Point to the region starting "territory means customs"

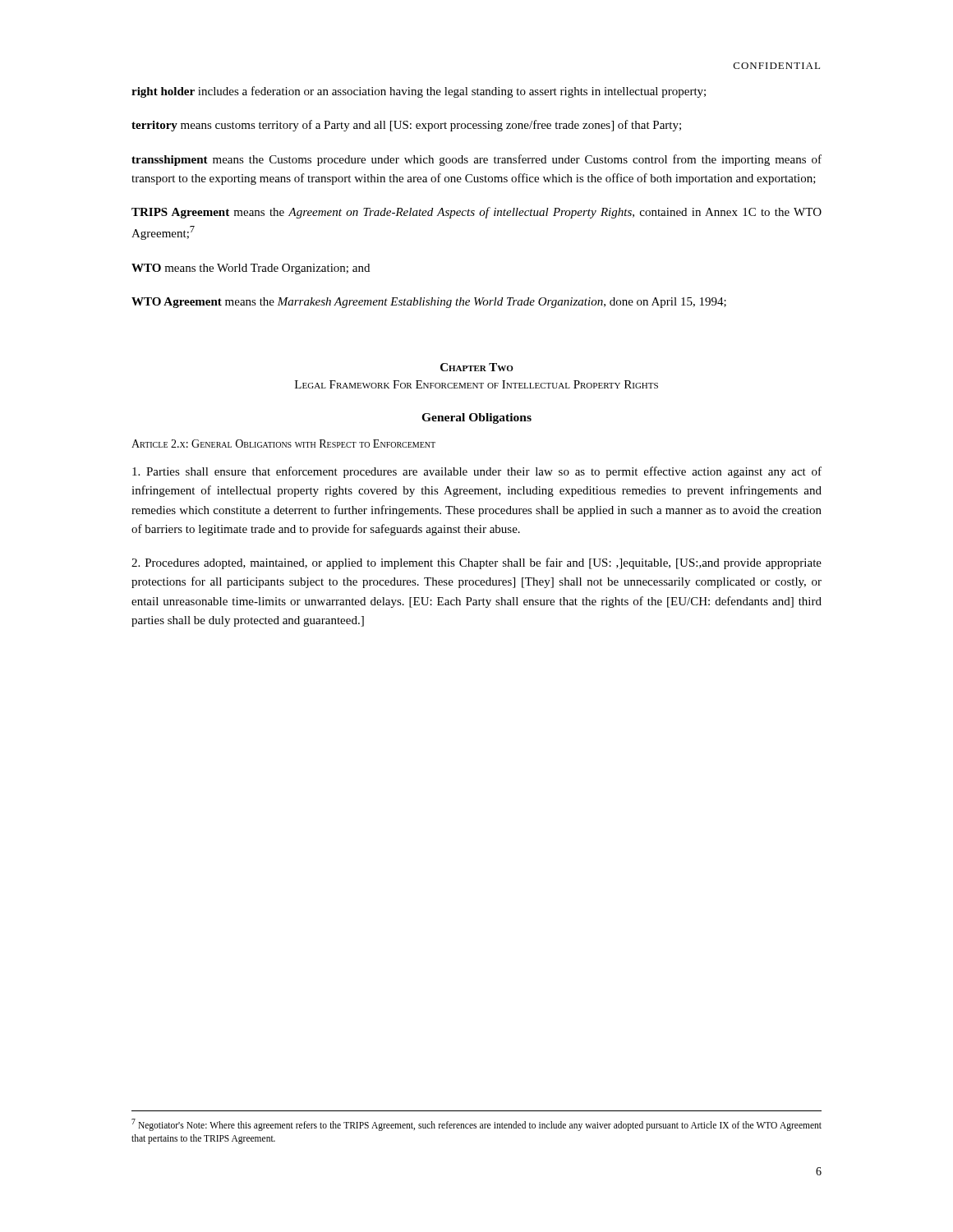407,125
